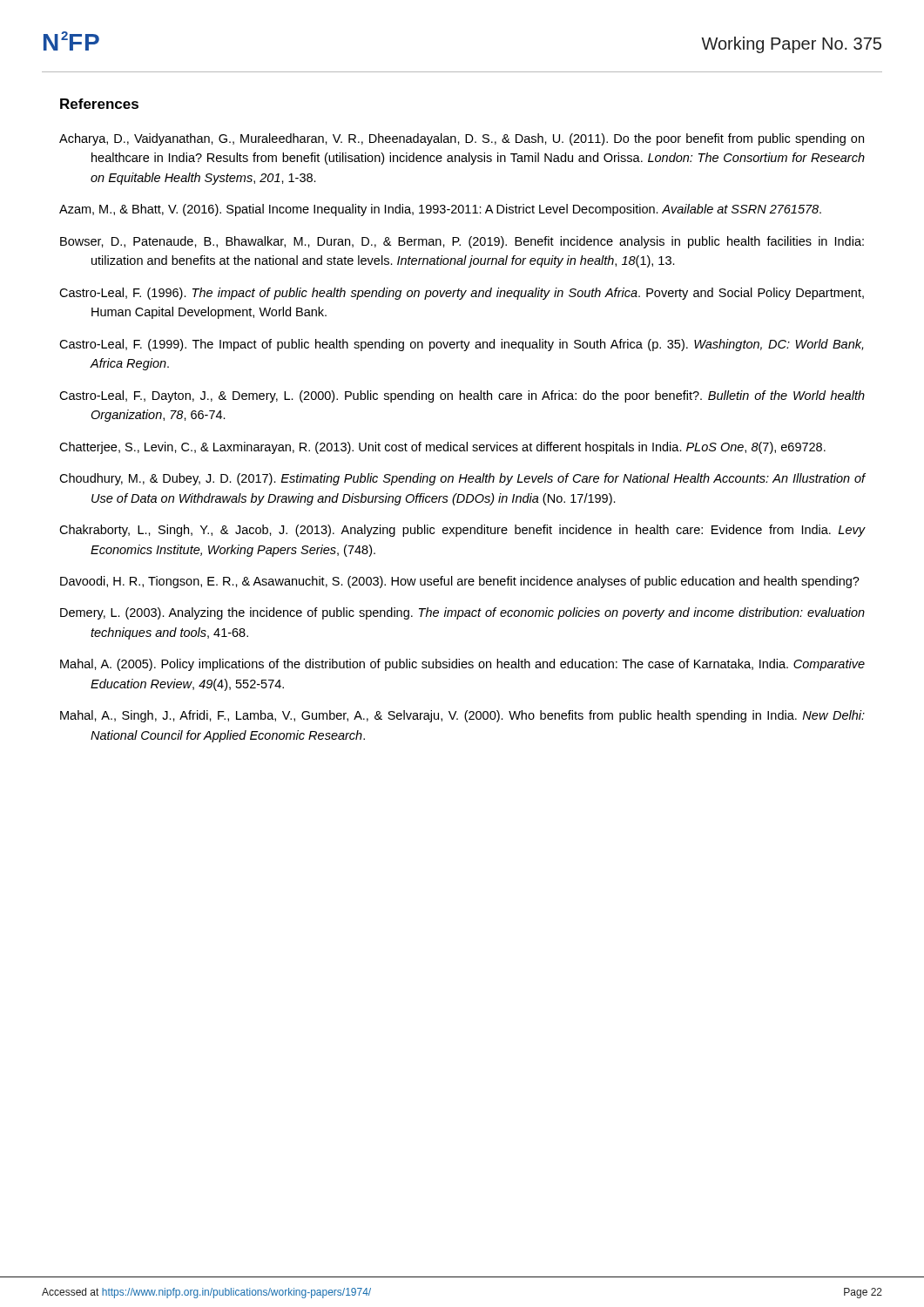The width and height of the screenshot is (924, 1307).
Task: Select the list item with the text "Castro-Leal, F. (1999). The"
Action: click(x=462, y=354)
